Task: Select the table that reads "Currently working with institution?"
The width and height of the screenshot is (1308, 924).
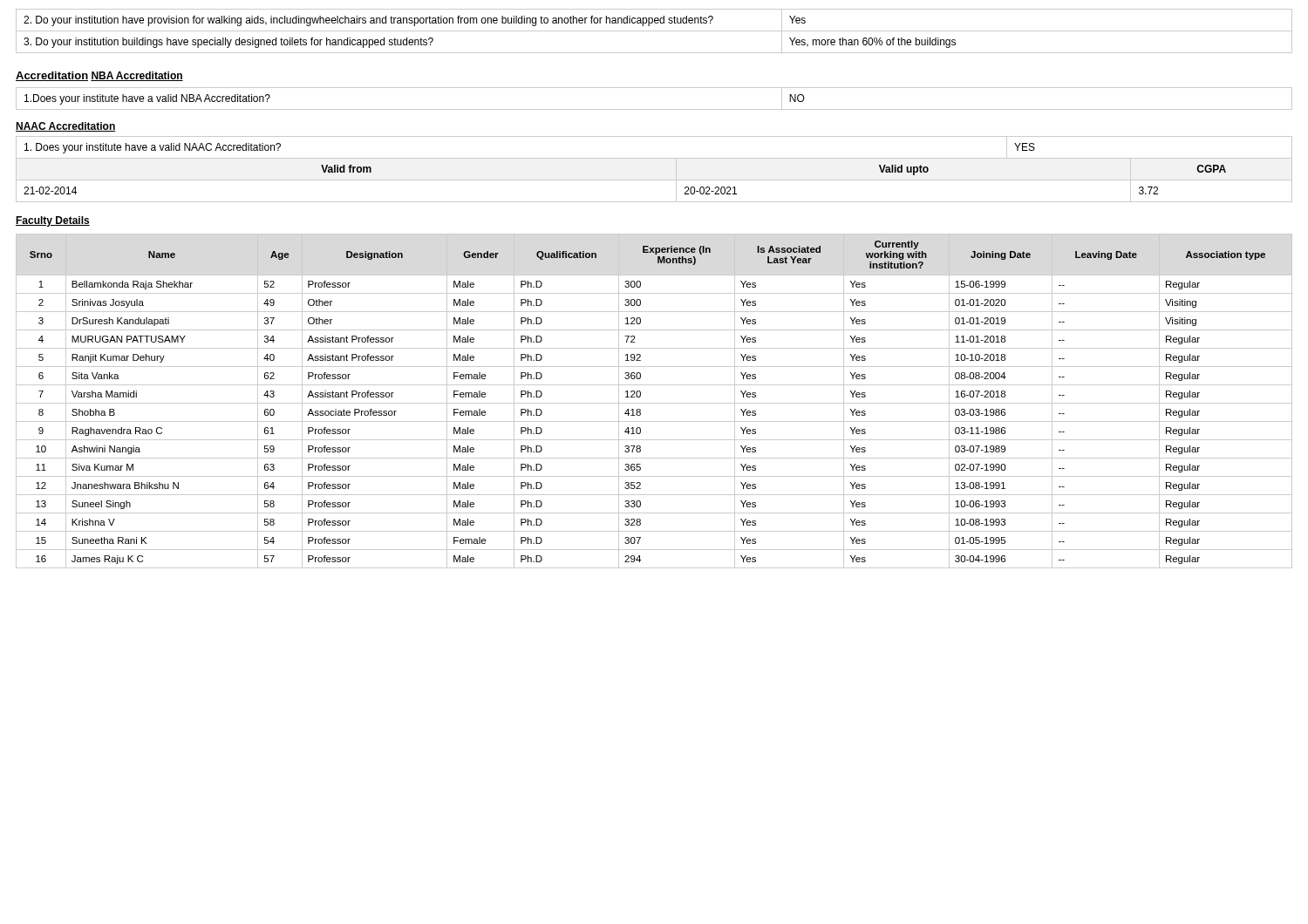Action: (x=654, y=401)
